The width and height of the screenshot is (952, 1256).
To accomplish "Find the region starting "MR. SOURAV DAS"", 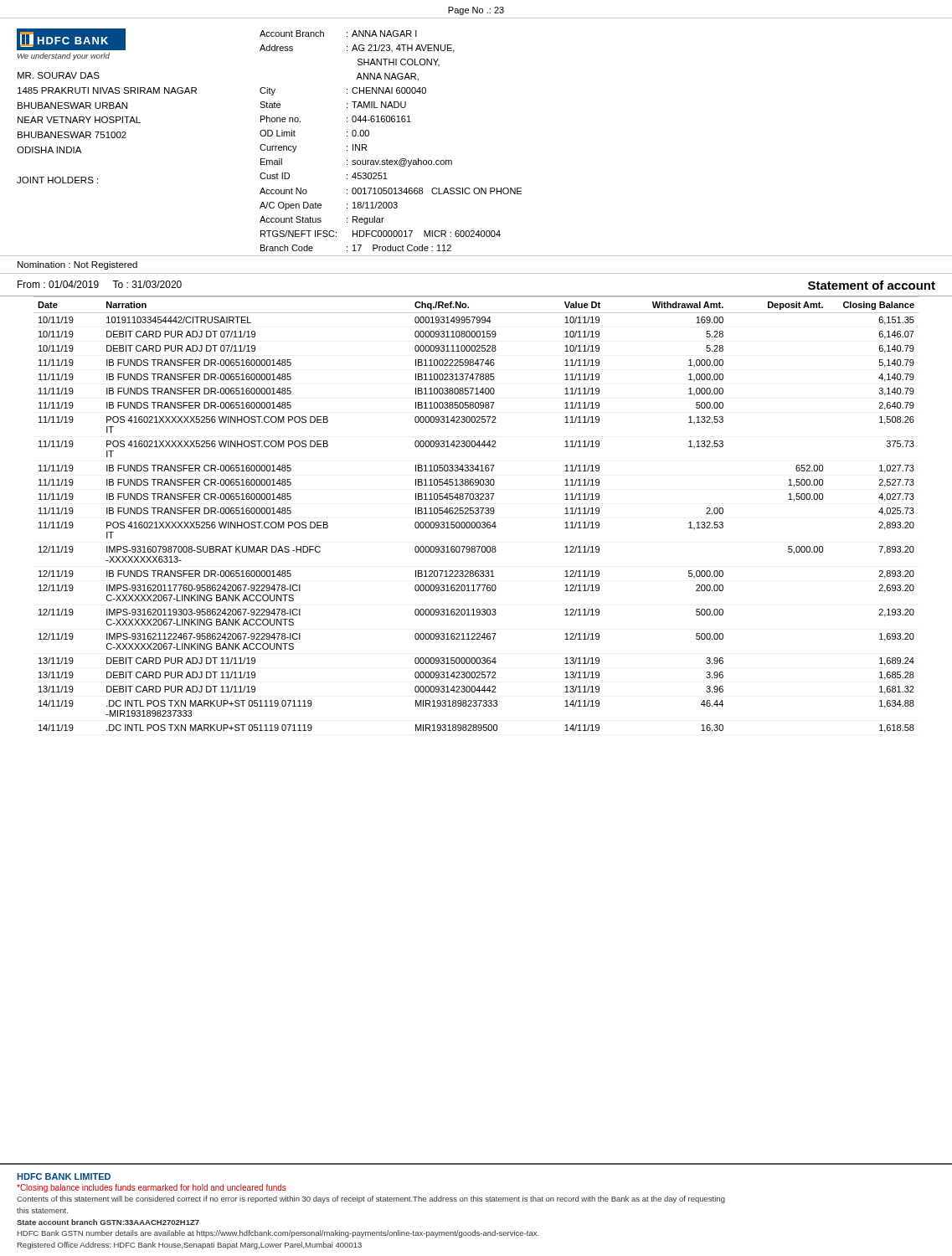I will (x=107, y=128).
